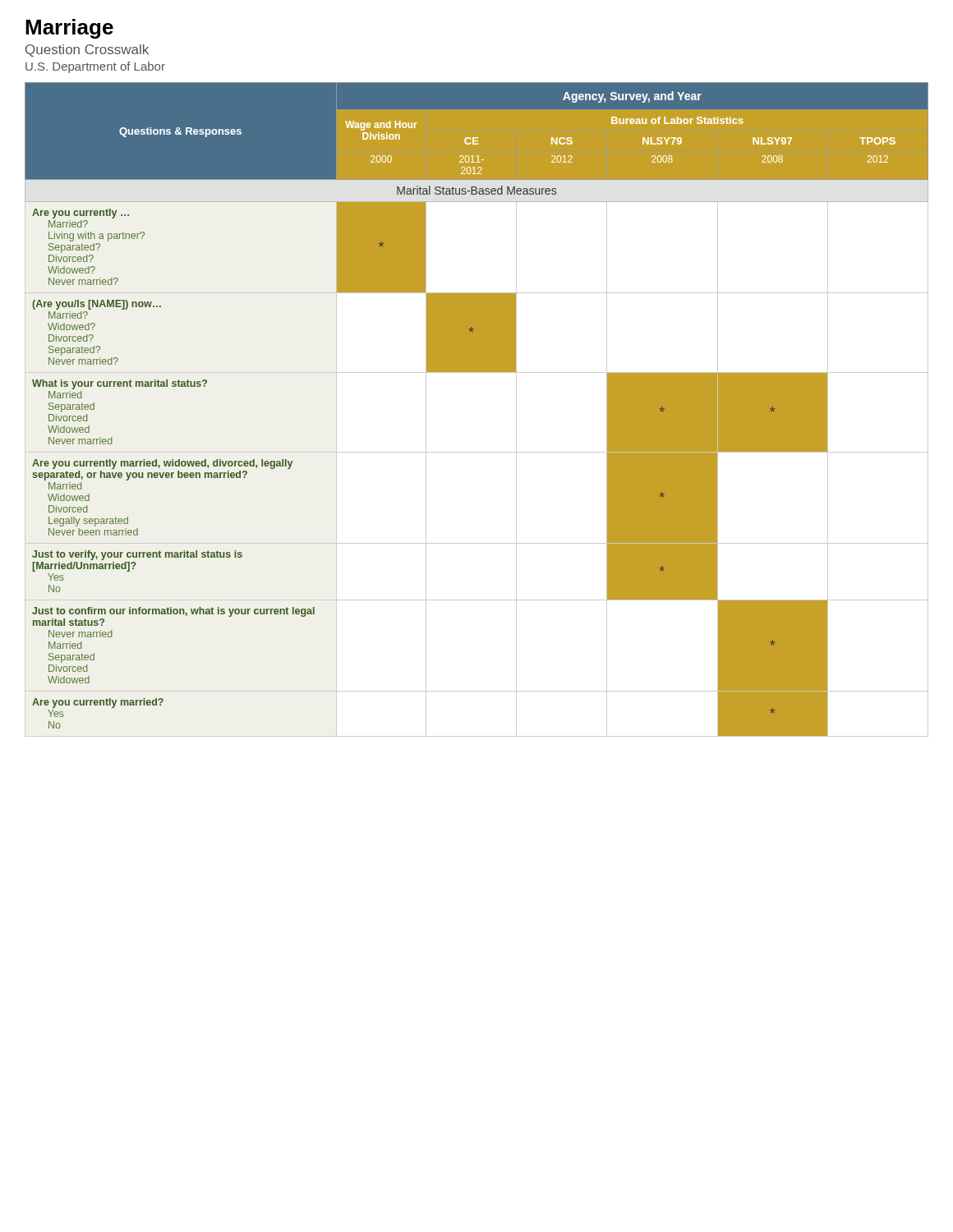Image resolution: width=953 pixels, height=1232 pixels.
Task: Locate the table with the text "Are you currently …"
Action: [x=476, y=409]
